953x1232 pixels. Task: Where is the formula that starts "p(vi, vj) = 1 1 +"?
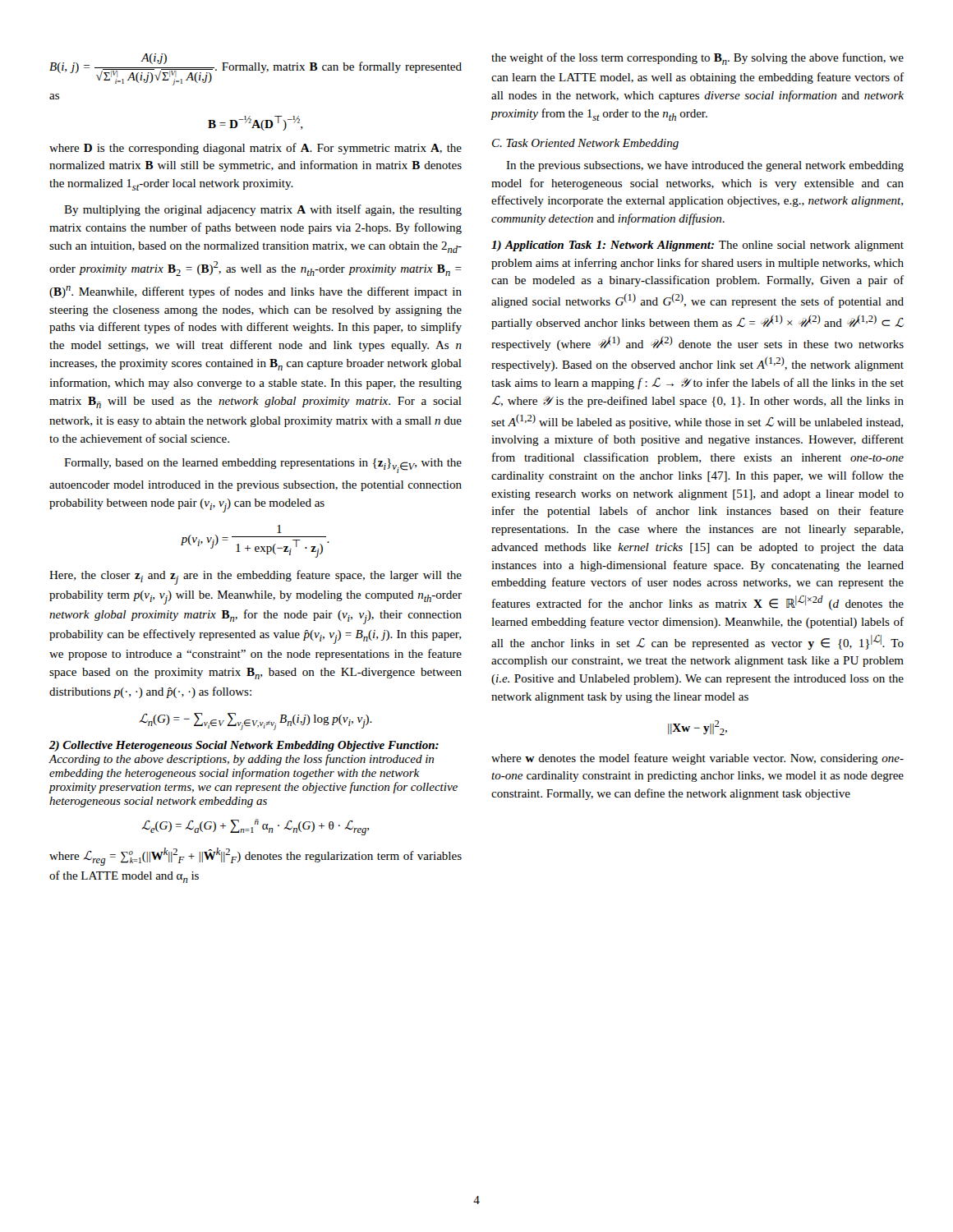(x=255, y=540)
